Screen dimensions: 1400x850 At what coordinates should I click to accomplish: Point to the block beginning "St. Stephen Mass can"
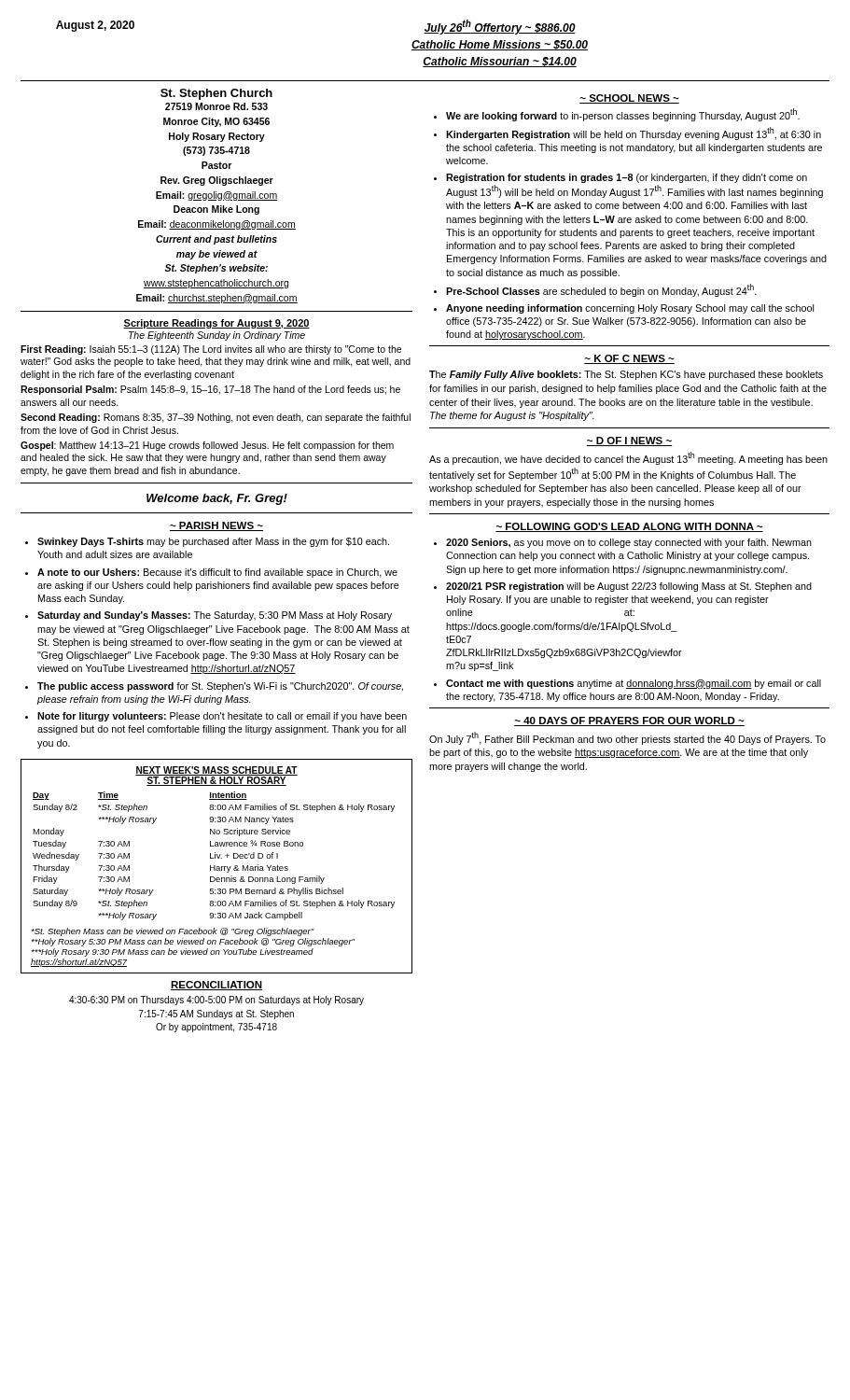[x=193, y=947]
